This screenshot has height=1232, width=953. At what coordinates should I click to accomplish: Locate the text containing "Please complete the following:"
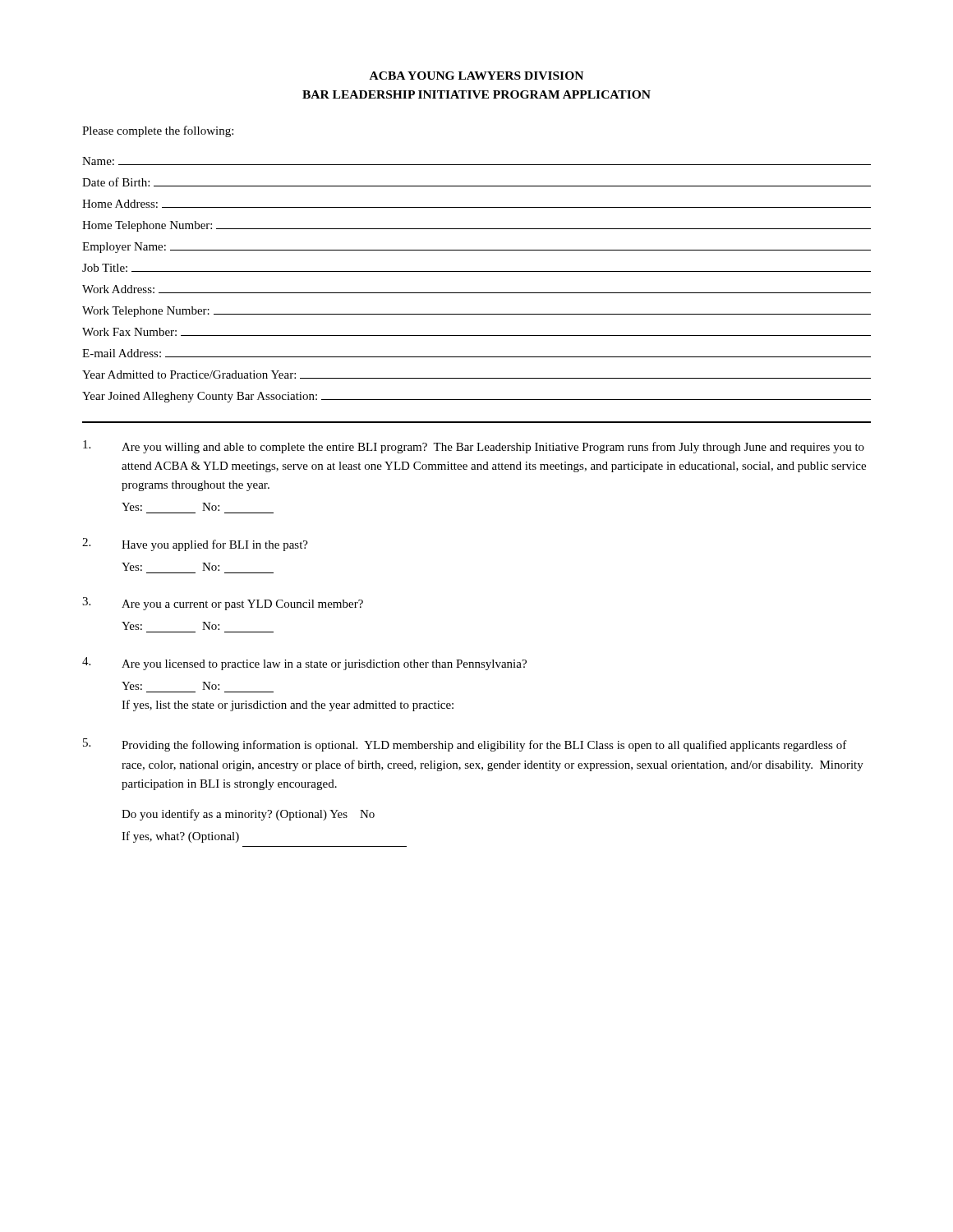(158, 130)
